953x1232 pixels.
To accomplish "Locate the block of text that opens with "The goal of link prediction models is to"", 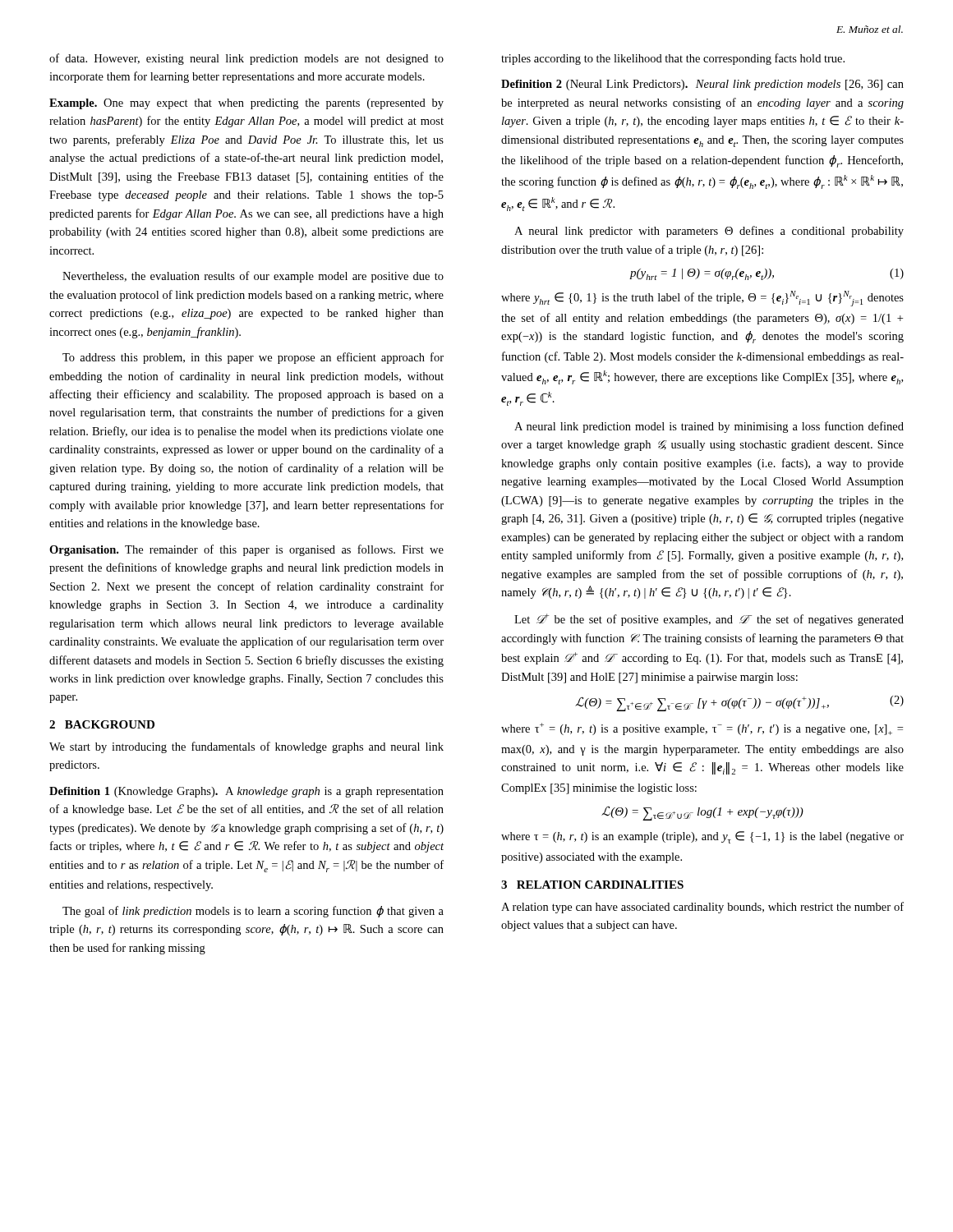I will [246, 929].
